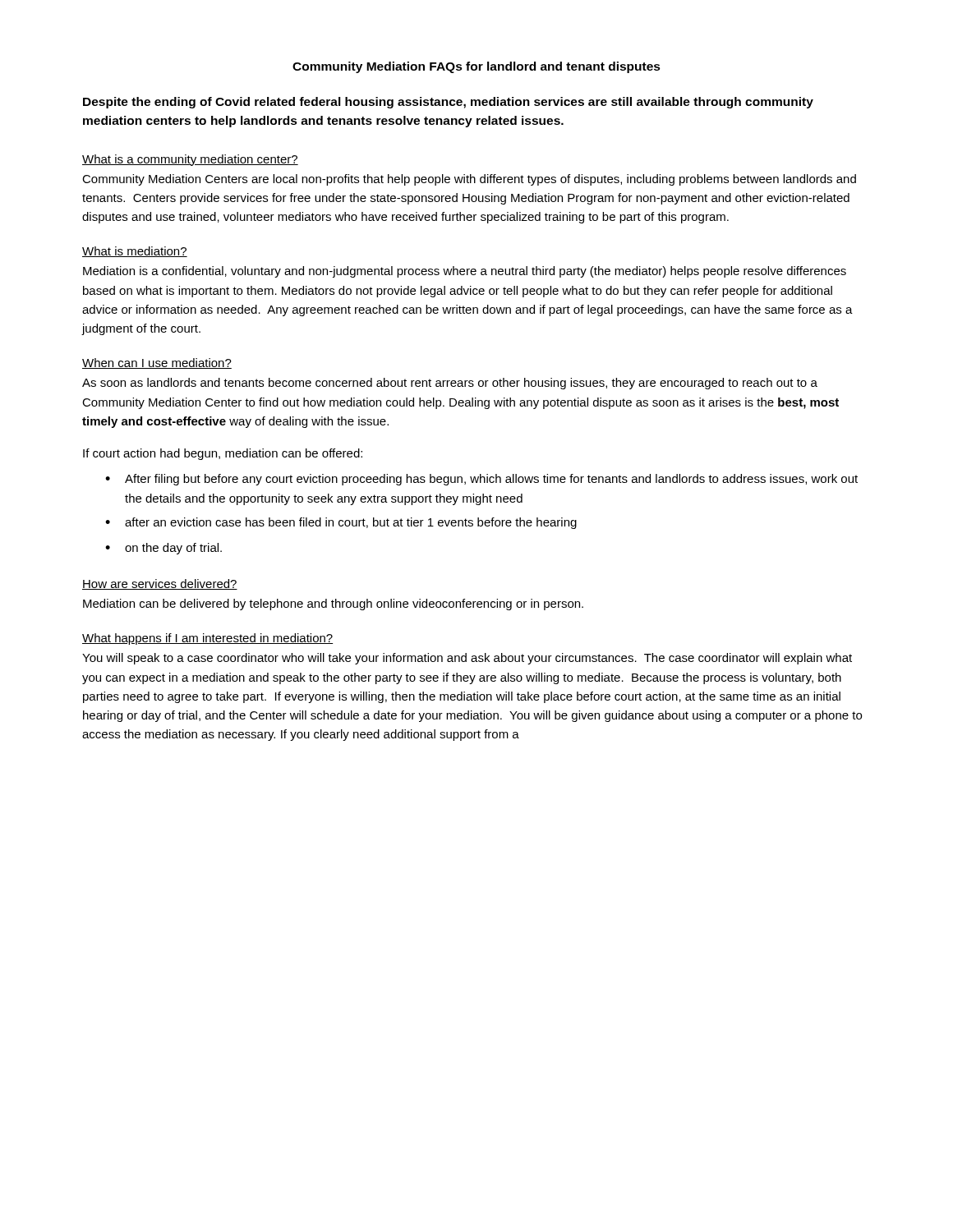Click the passage that begins "• on the day"

(163, 549)
